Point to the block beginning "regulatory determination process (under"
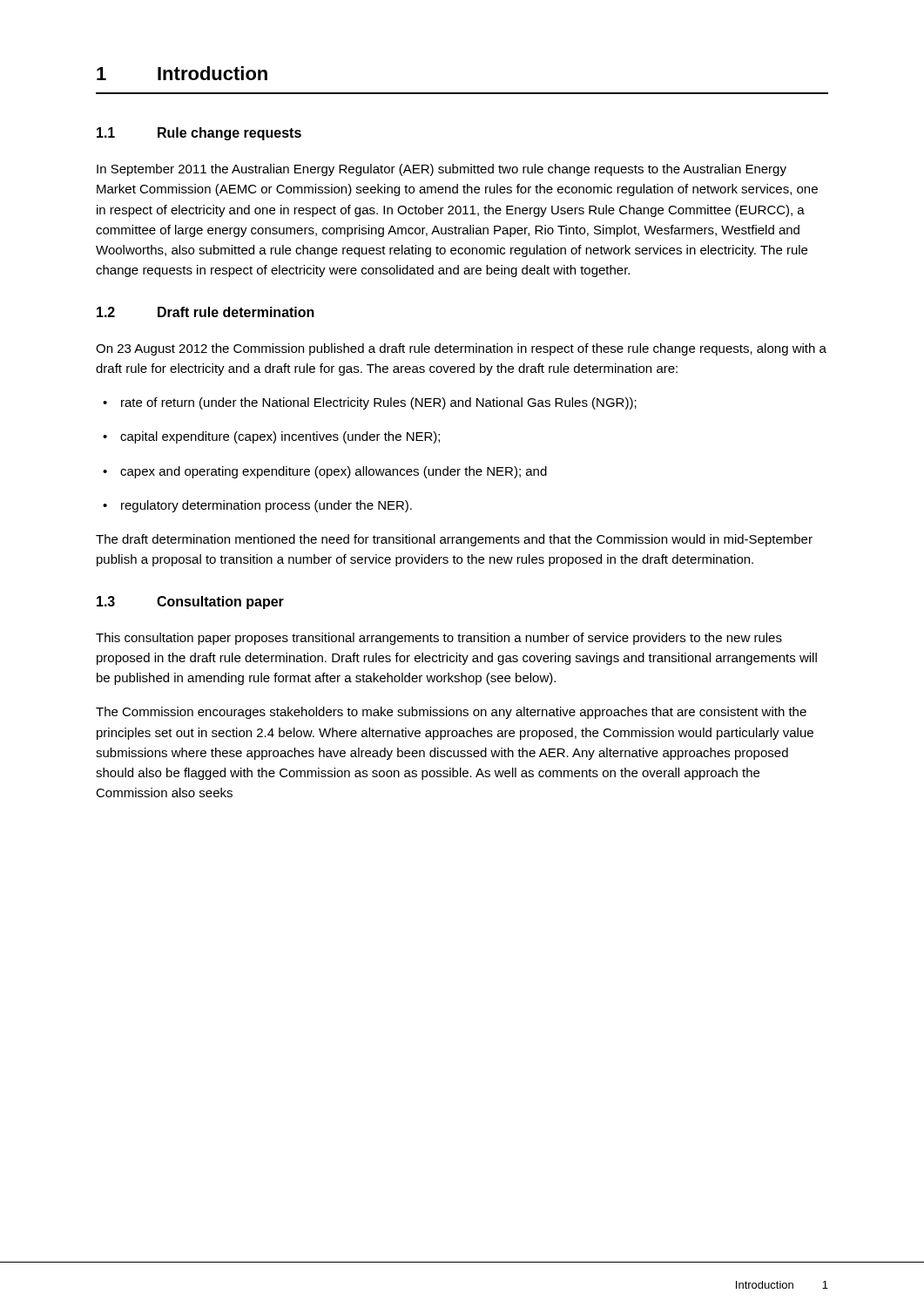Viewport: 924px width, 1307px height. [x=257, y=506]
